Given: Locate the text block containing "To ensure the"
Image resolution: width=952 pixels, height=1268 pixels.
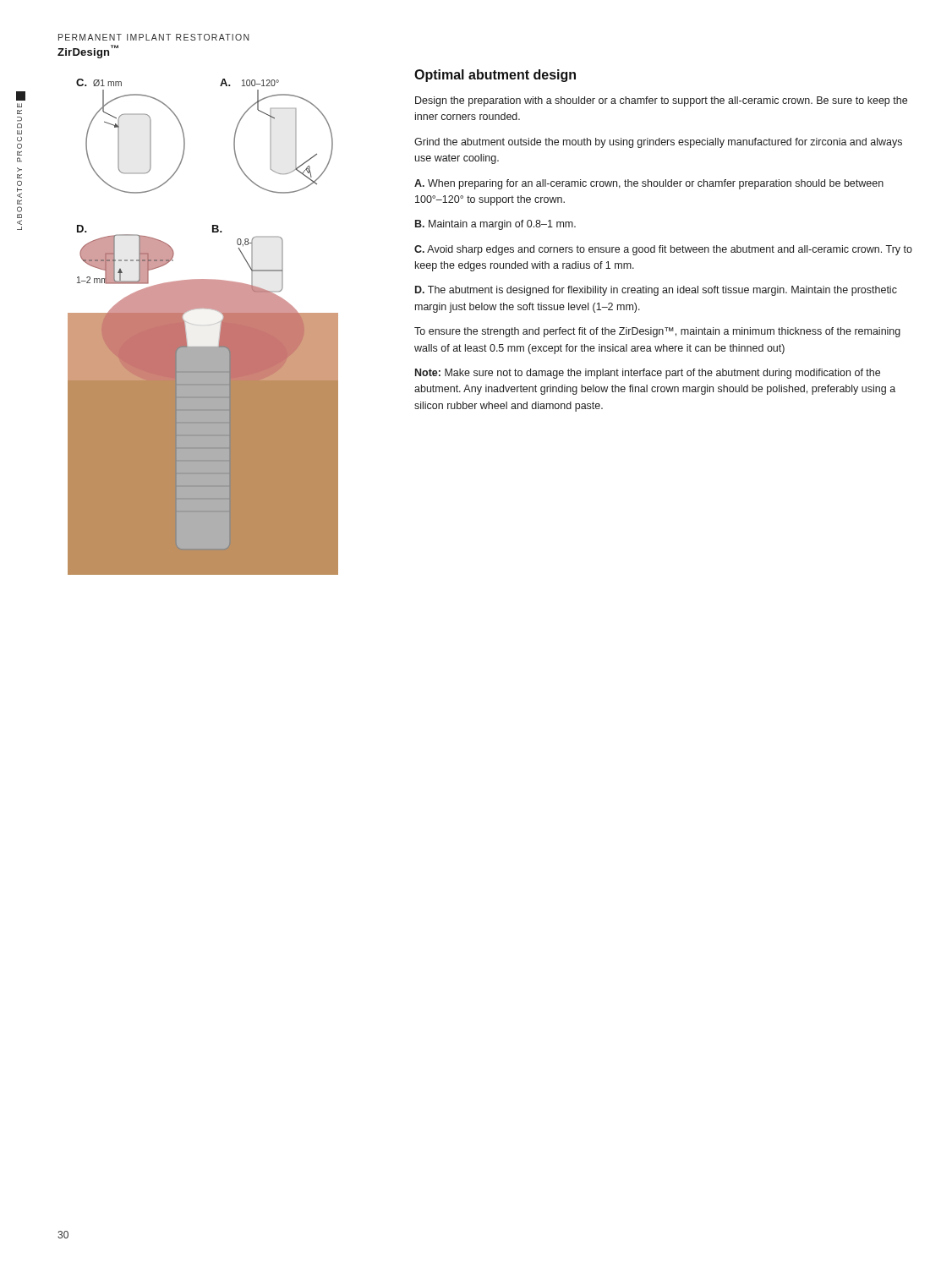Looking at the screenshot, I should (x=657, y=340).
